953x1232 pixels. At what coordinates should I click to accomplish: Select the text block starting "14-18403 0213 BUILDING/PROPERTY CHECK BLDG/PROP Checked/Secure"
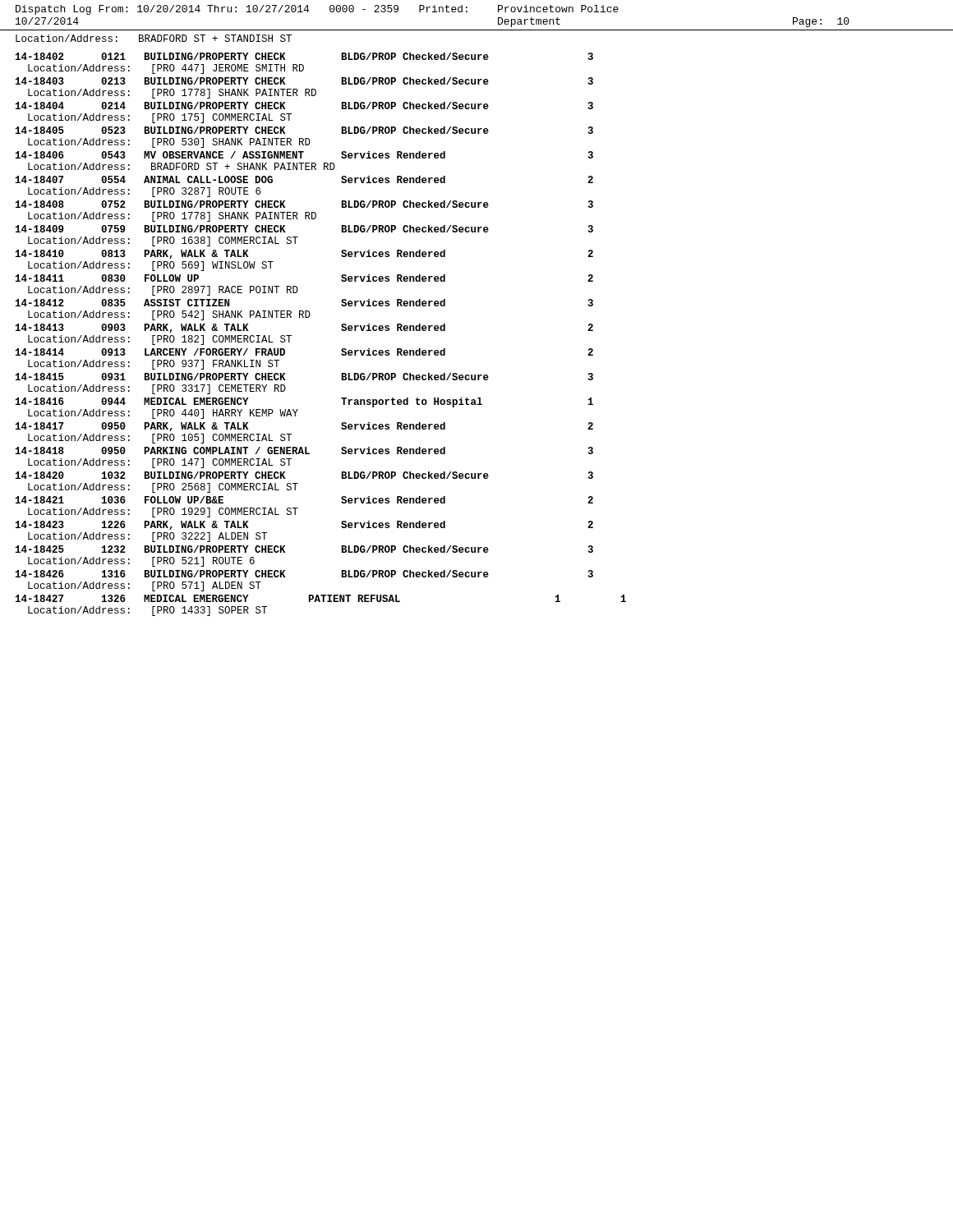tap(476, 88)
